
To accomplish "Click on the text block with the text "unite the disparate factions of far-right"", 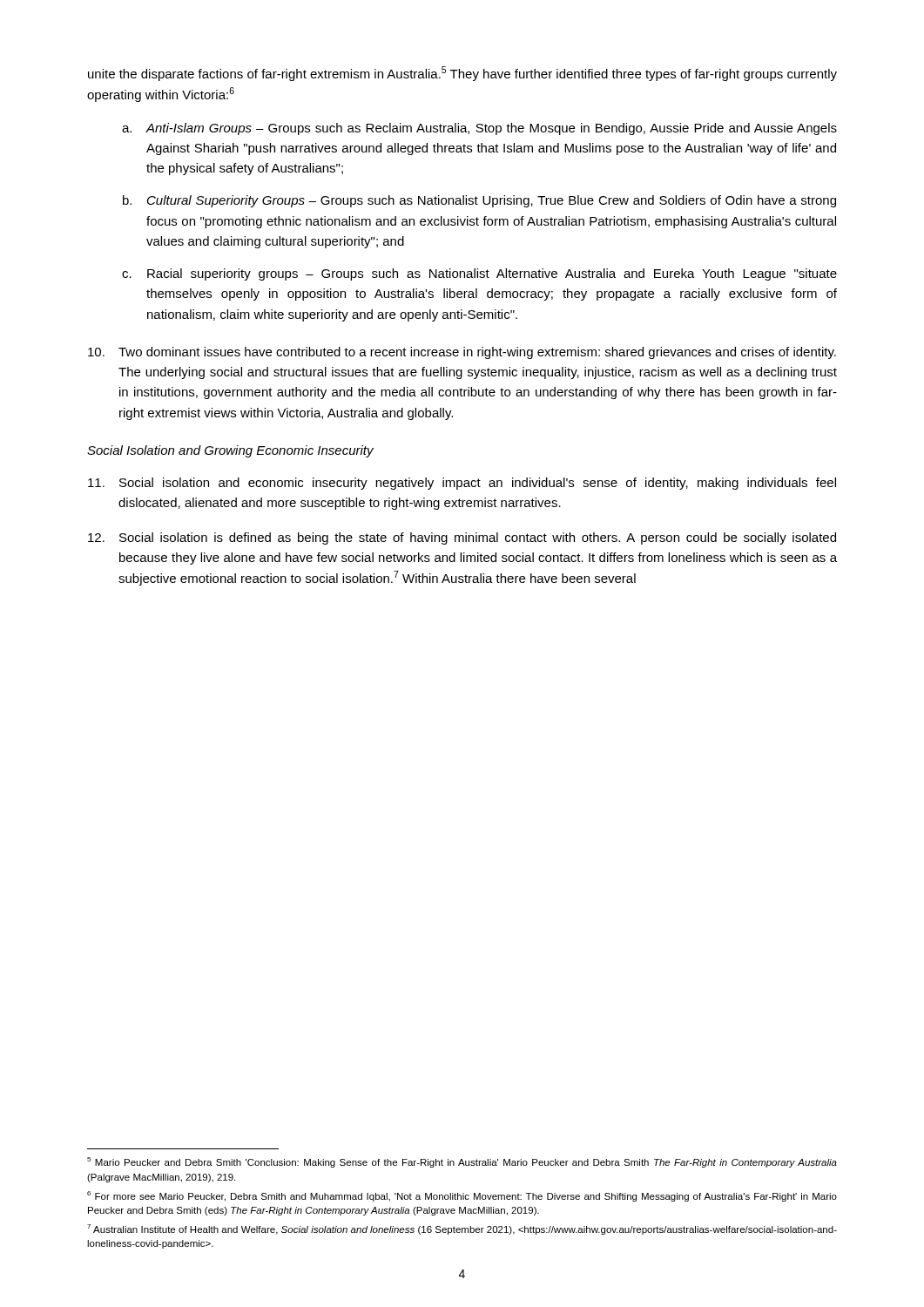I will pyautogui.click(x=462, y=83).
